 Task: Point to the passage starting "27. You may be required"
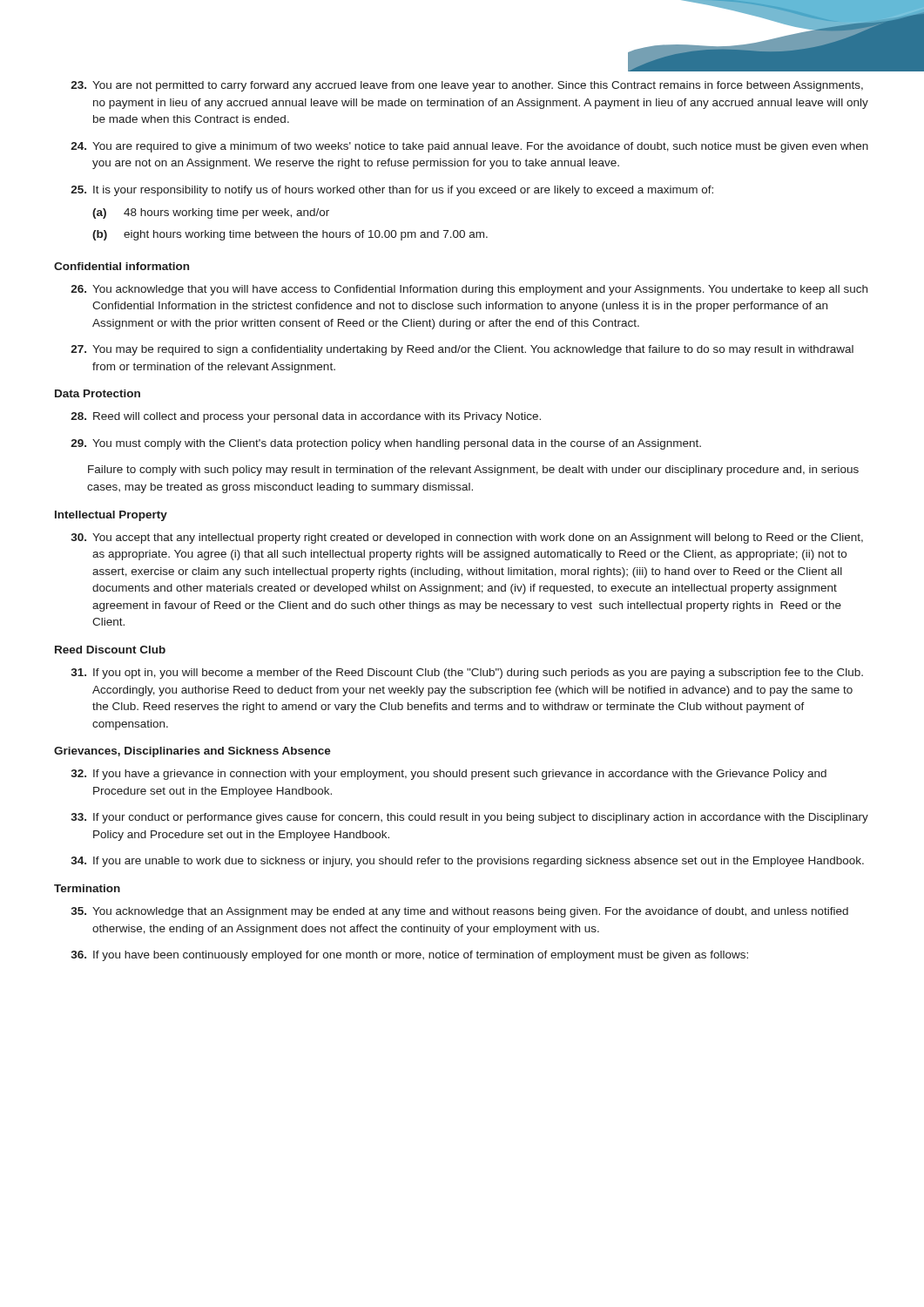[x=462, y=358]
